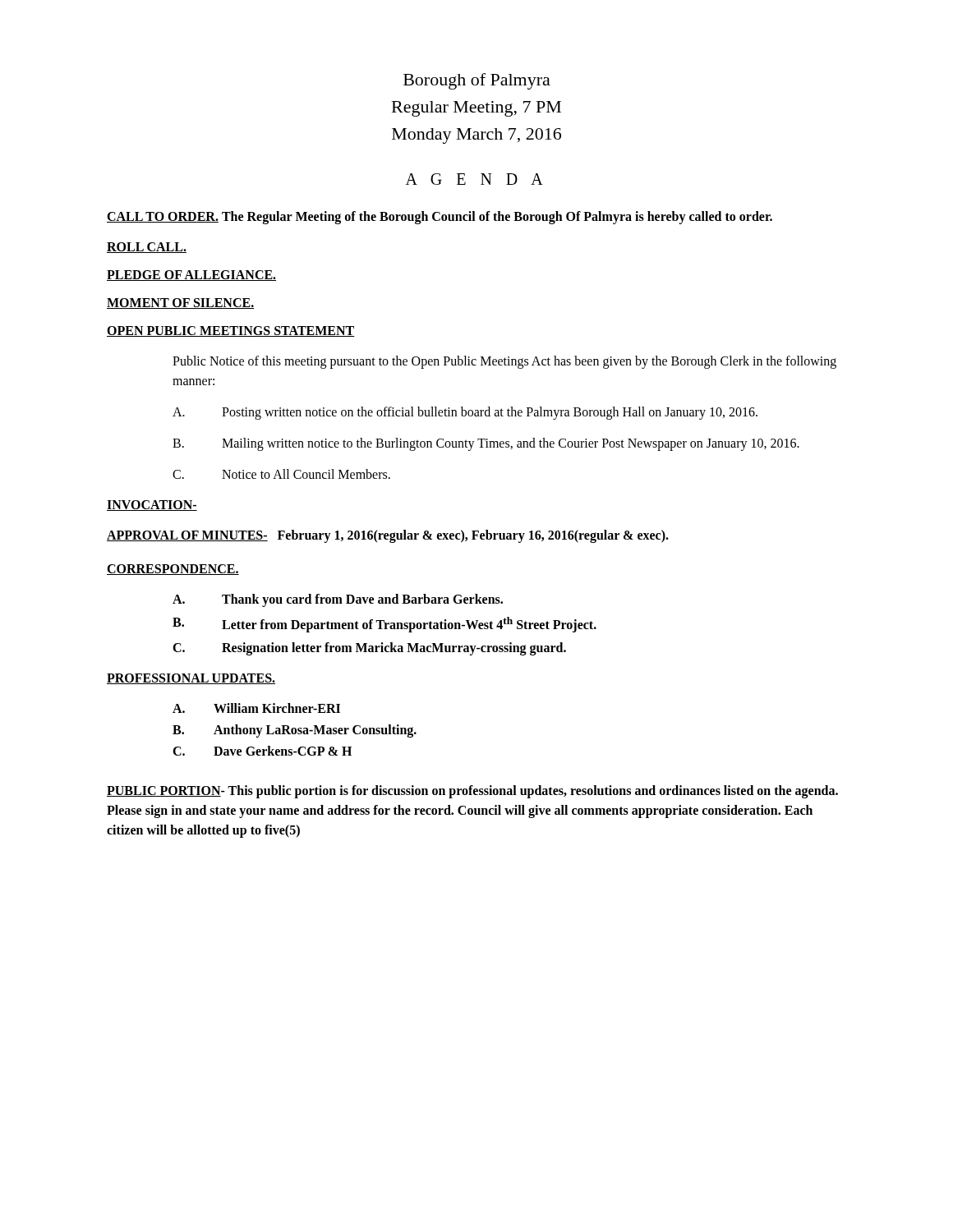The width and height of the screenshot is (953, 1232).
Task: Navigate to the region starting "B. Letter from Department of Transportation-West 4th Street"
Action: pyautogui.click(x=385, y=624)
